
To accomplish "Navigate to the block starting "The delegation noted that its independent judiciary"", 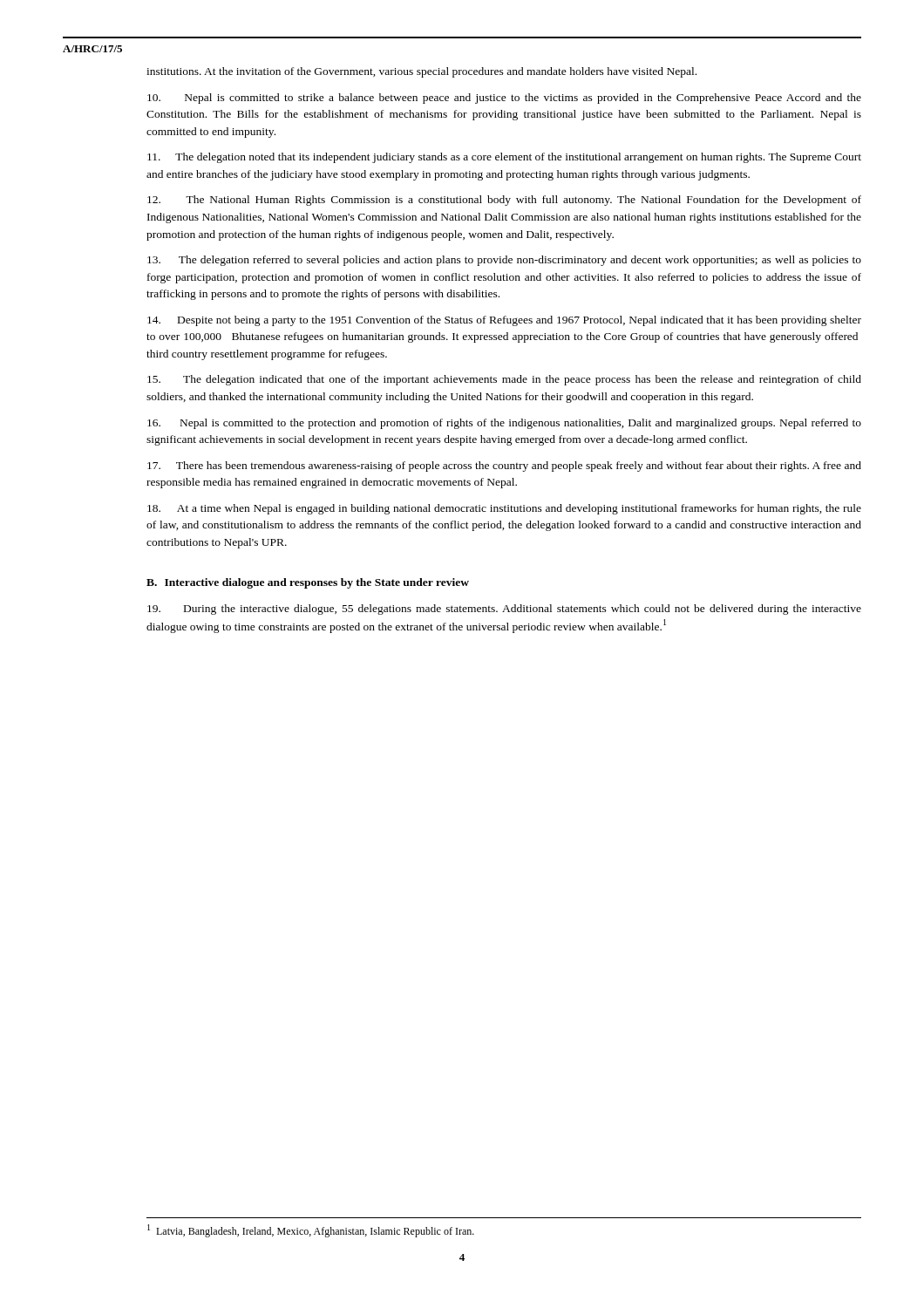I will [x=504, y=165].
